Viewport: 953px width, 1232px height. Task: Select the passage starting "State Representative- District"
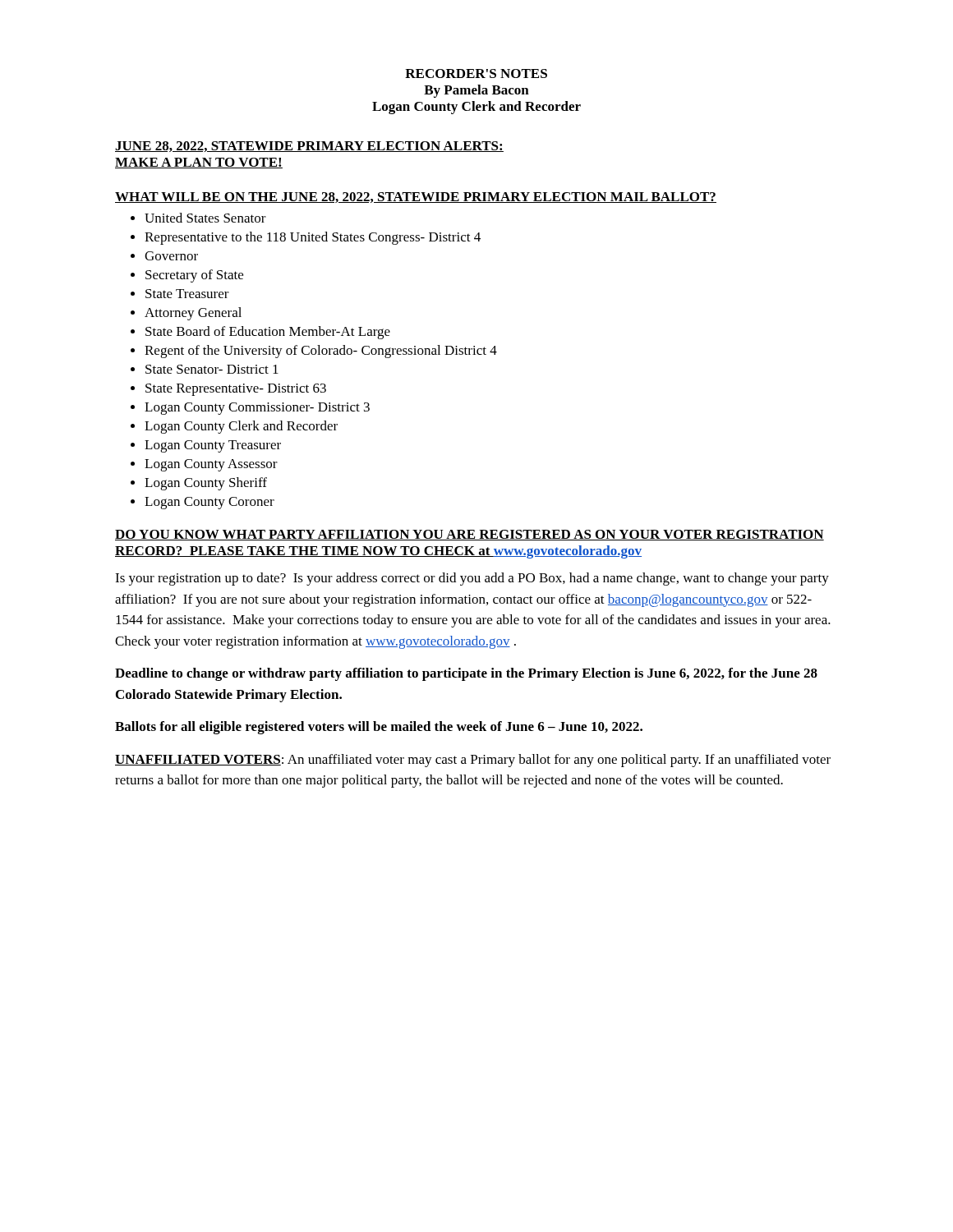(x=236, y=390)
